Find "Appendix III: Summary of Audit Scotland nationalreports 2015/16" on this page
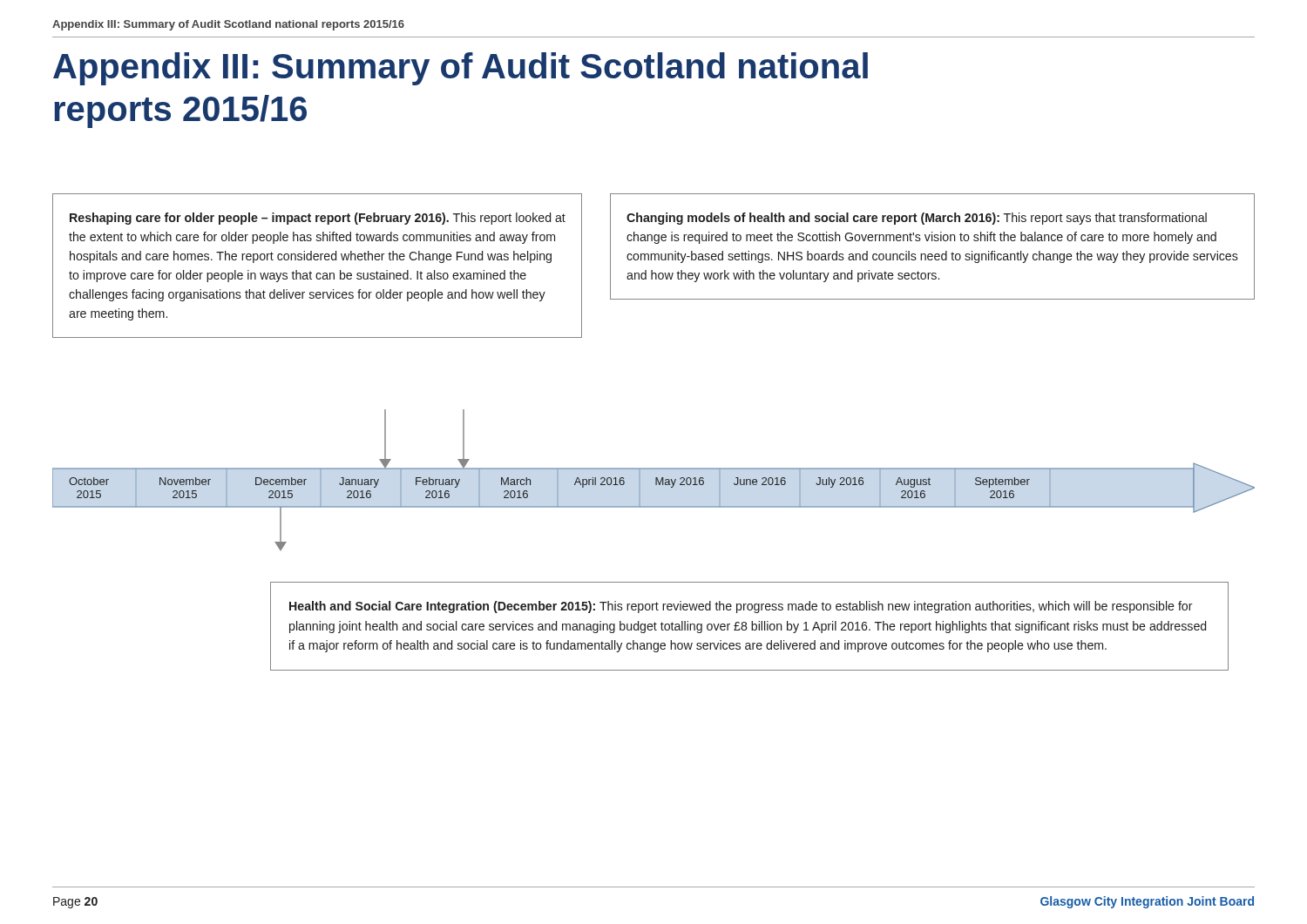 (x=654, y=88)
